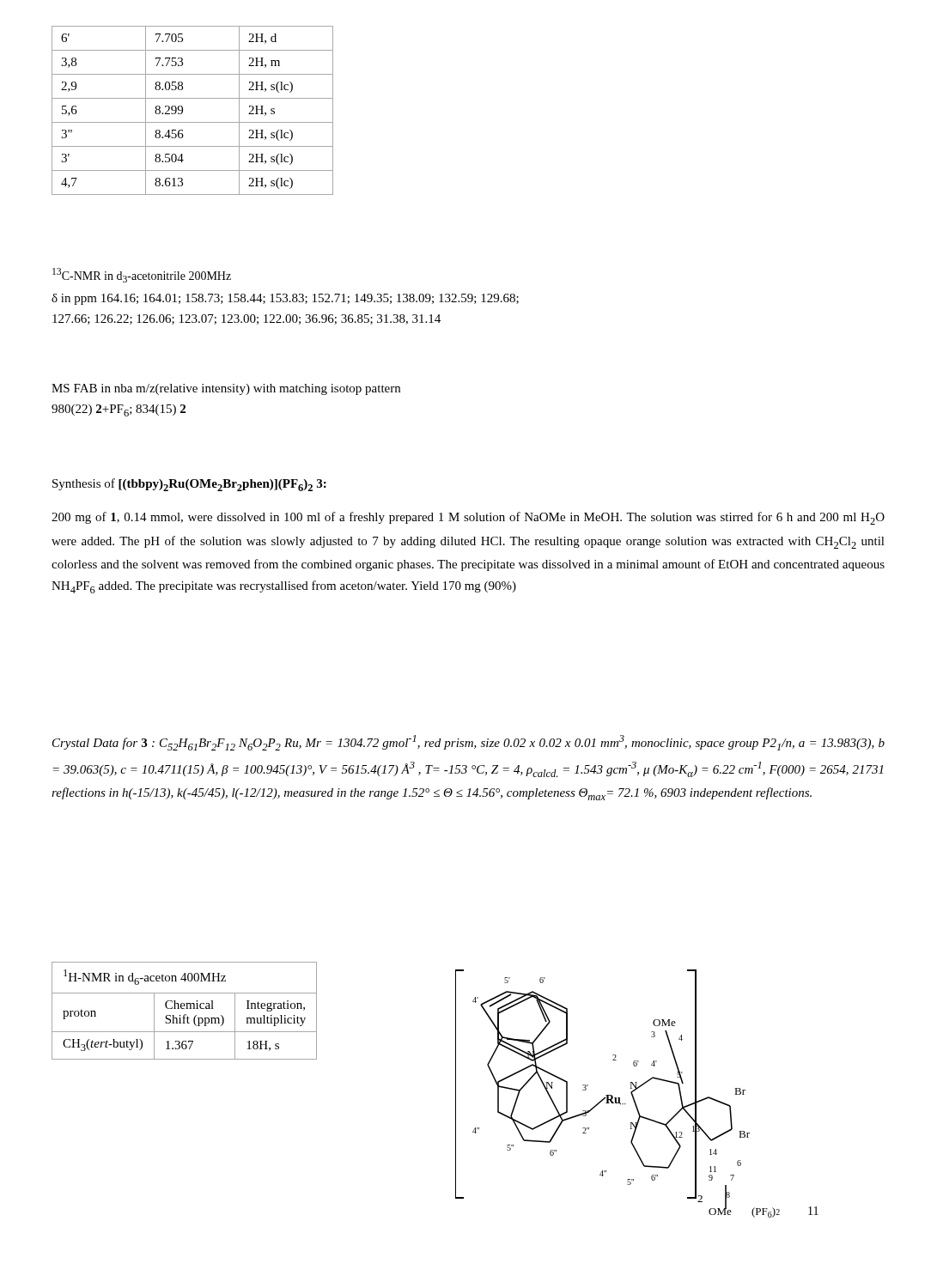Locate the block of text that opens with "MS FAB in nba m/z(relative intensity)"
This screenshot has width=937, height=1288.
point(226,400)
